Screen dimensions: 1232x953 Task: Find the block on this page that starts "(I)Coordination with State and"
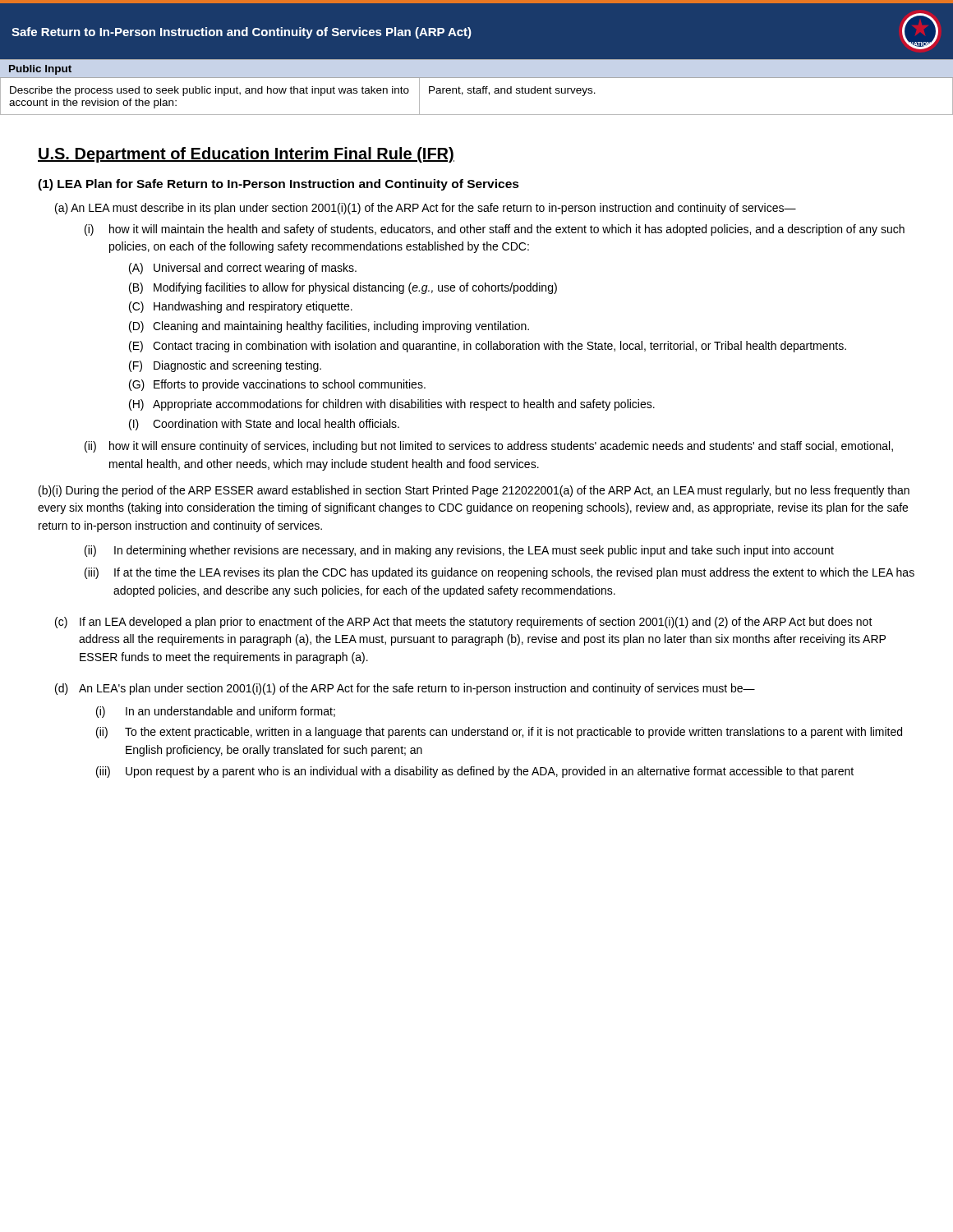coord(264,424)
